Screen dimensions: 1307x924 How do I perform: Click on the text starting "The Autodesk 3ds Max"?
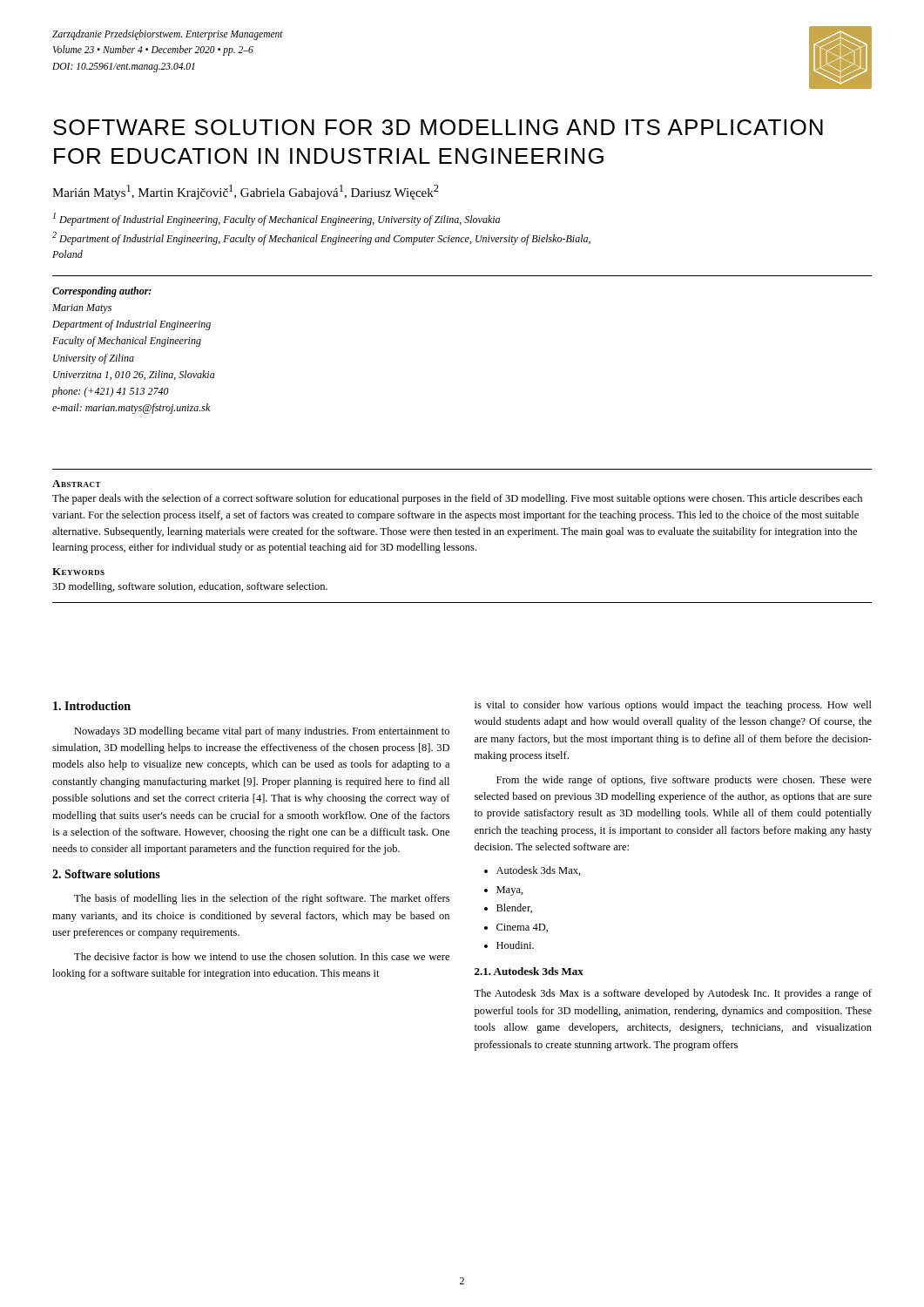coord(673,1020)
